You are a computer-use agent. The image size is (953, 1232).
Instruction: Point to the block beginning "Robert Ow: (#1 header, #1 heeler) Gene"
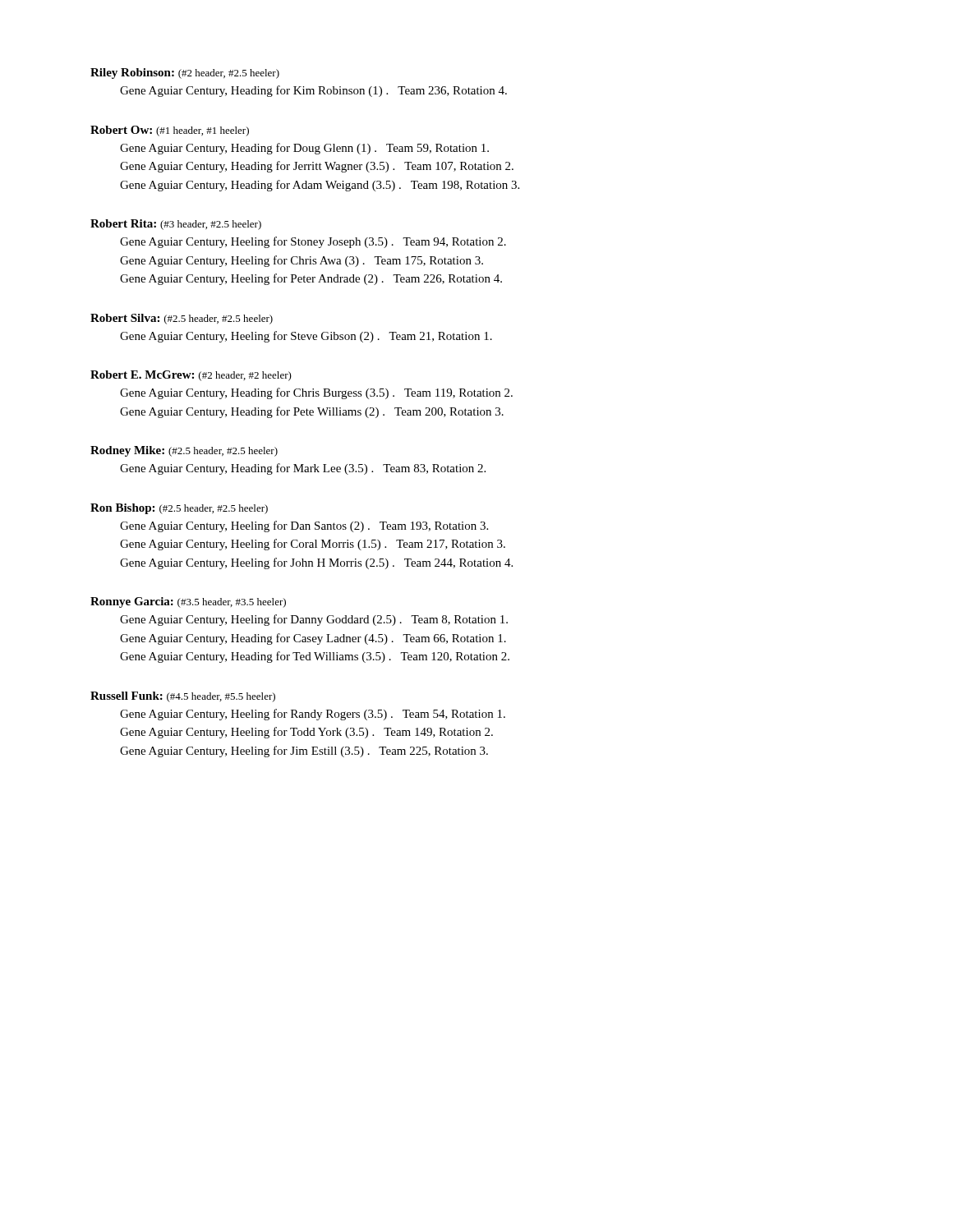tap(476, 158)
